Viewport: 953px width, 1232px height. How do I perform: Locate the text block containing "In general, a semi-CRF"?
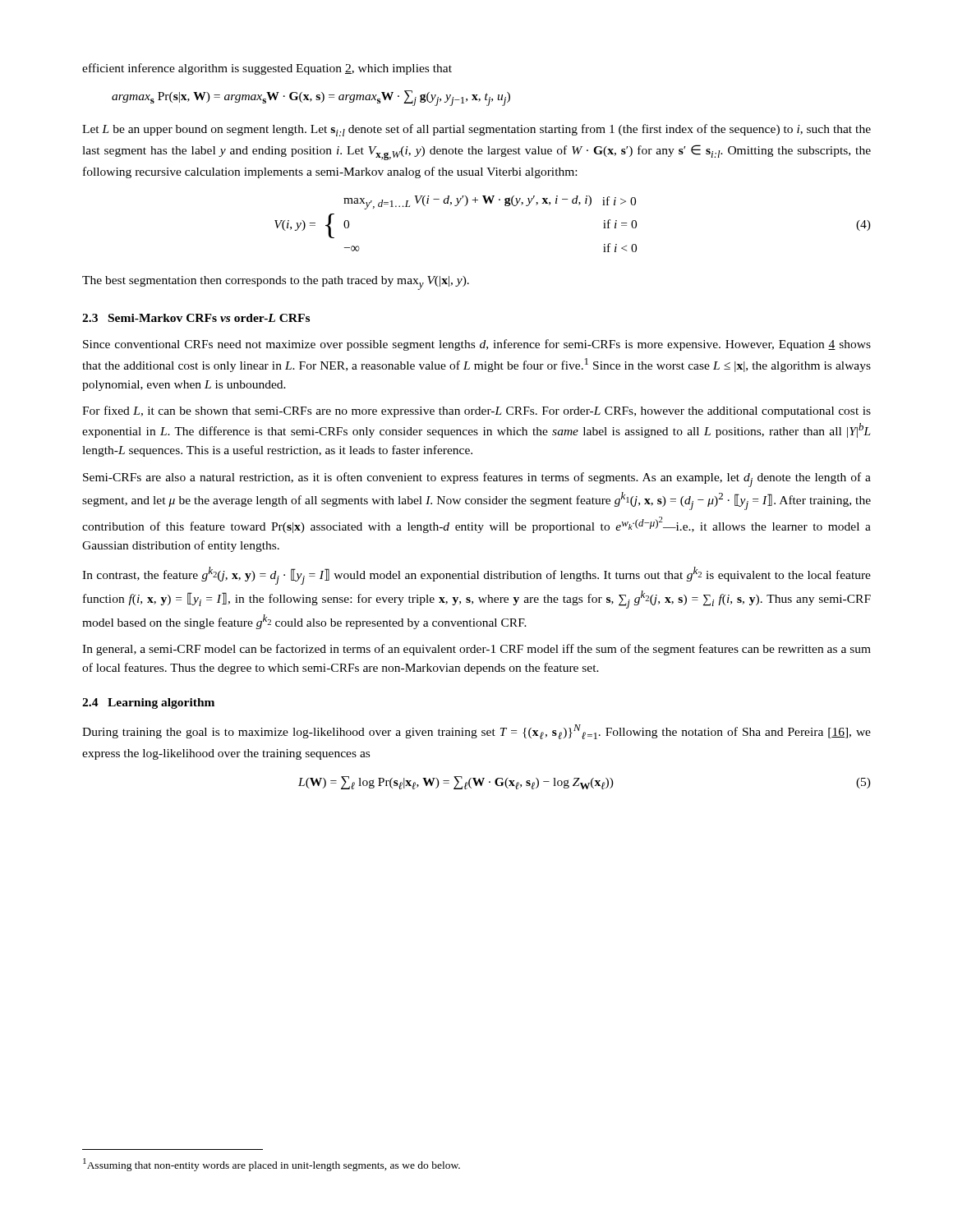[476, 659]
